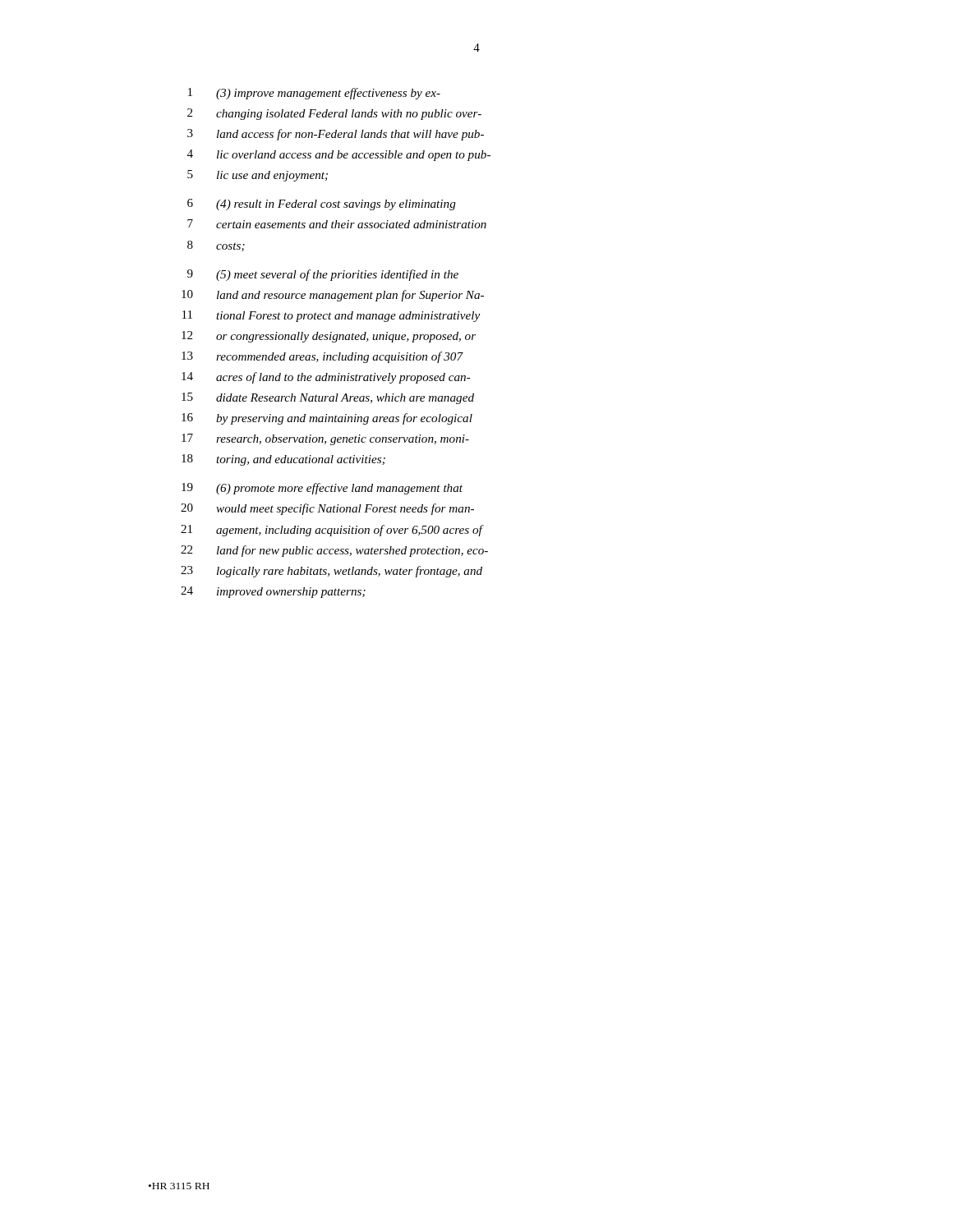Image resolution: width=953 pixels, height=1232 pixels.
Task: Point to the block beginning "19 (6) promote more effective"
Action: coord(322,489)
